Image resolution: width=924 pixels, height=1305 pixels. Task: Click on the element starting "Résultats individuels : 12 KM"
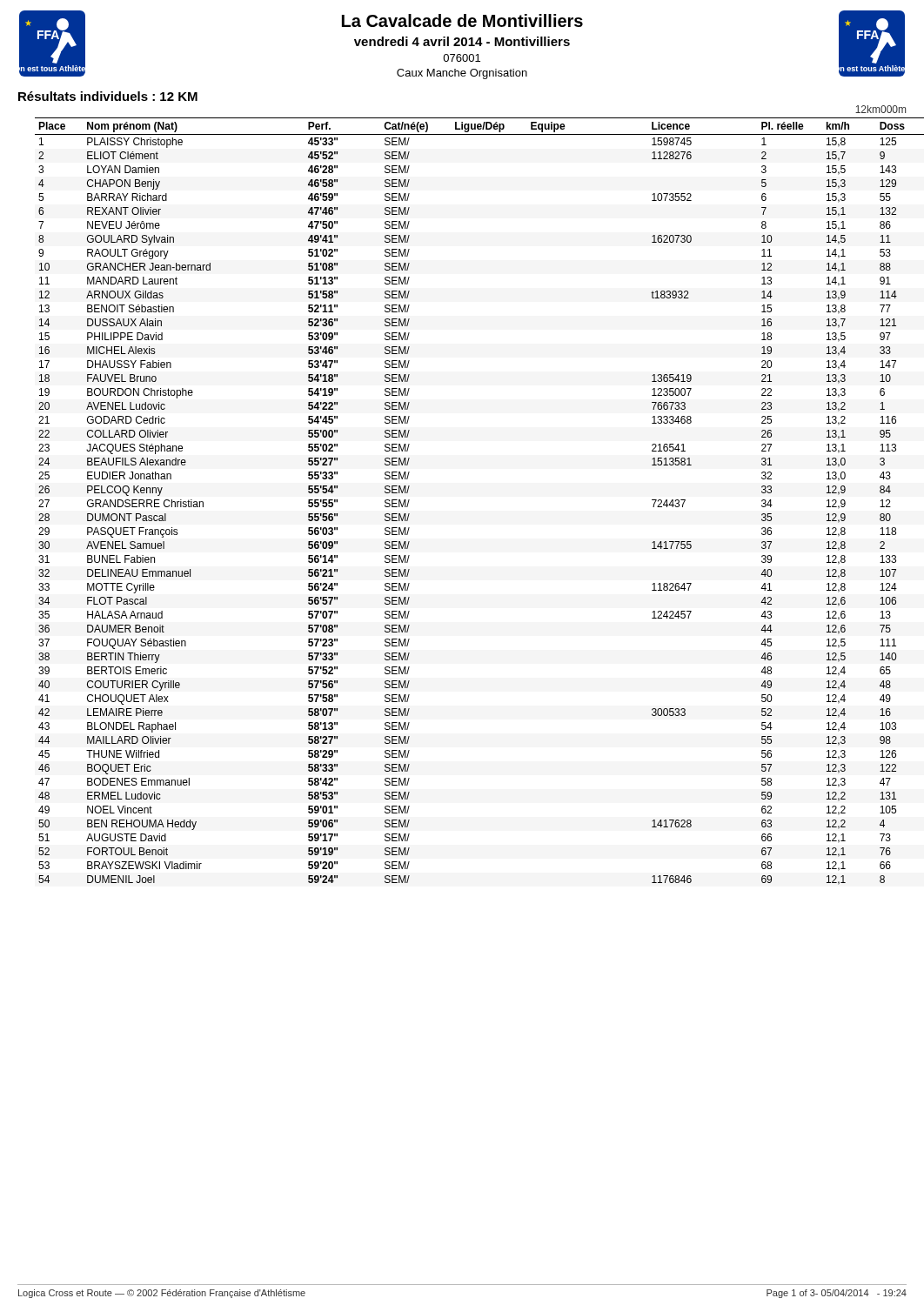(108, 96)
